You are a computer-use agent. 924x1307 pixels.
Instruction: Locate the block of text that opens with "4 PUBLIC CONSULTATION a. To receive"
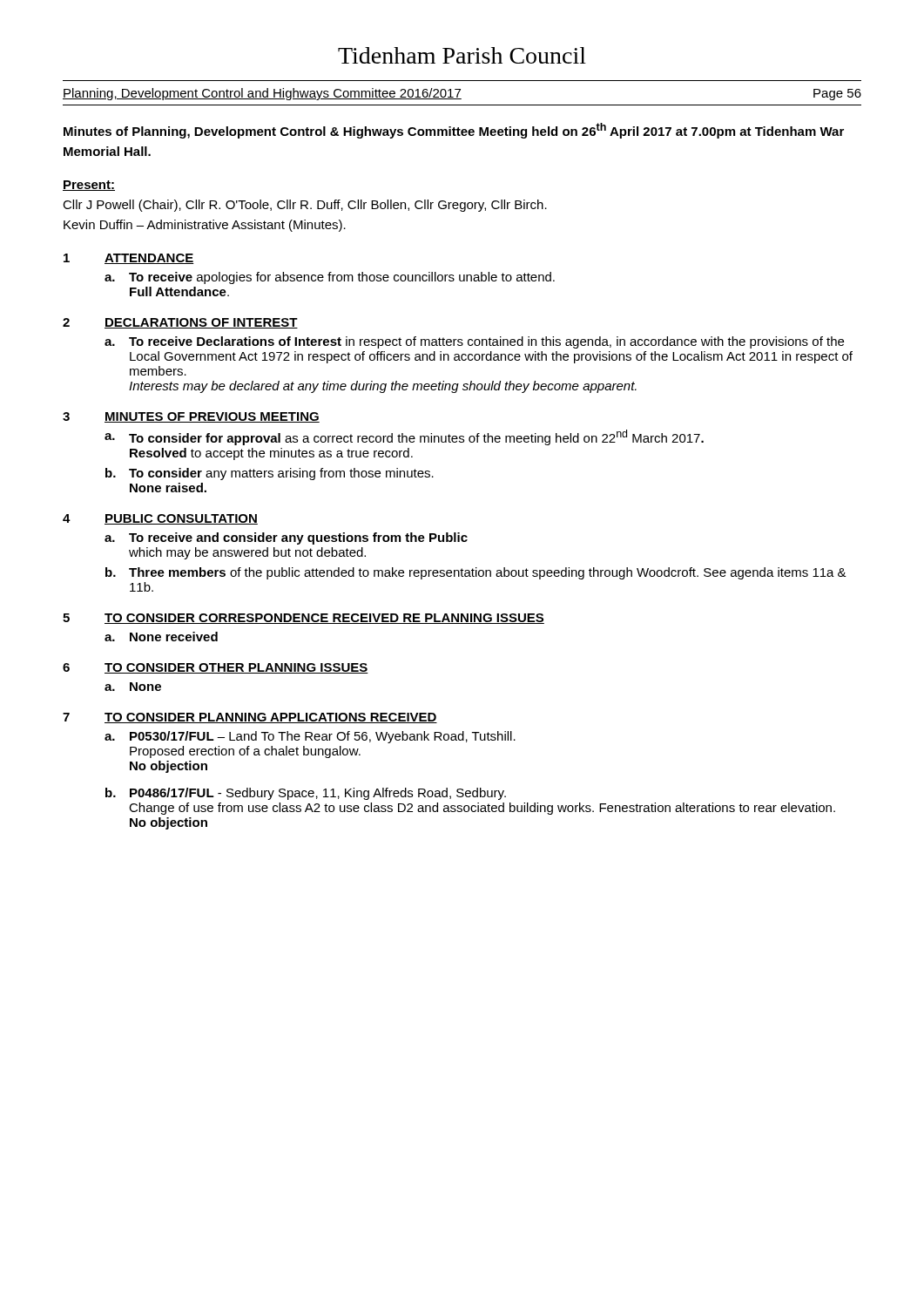pyautogui.click(x=160, y=519)
